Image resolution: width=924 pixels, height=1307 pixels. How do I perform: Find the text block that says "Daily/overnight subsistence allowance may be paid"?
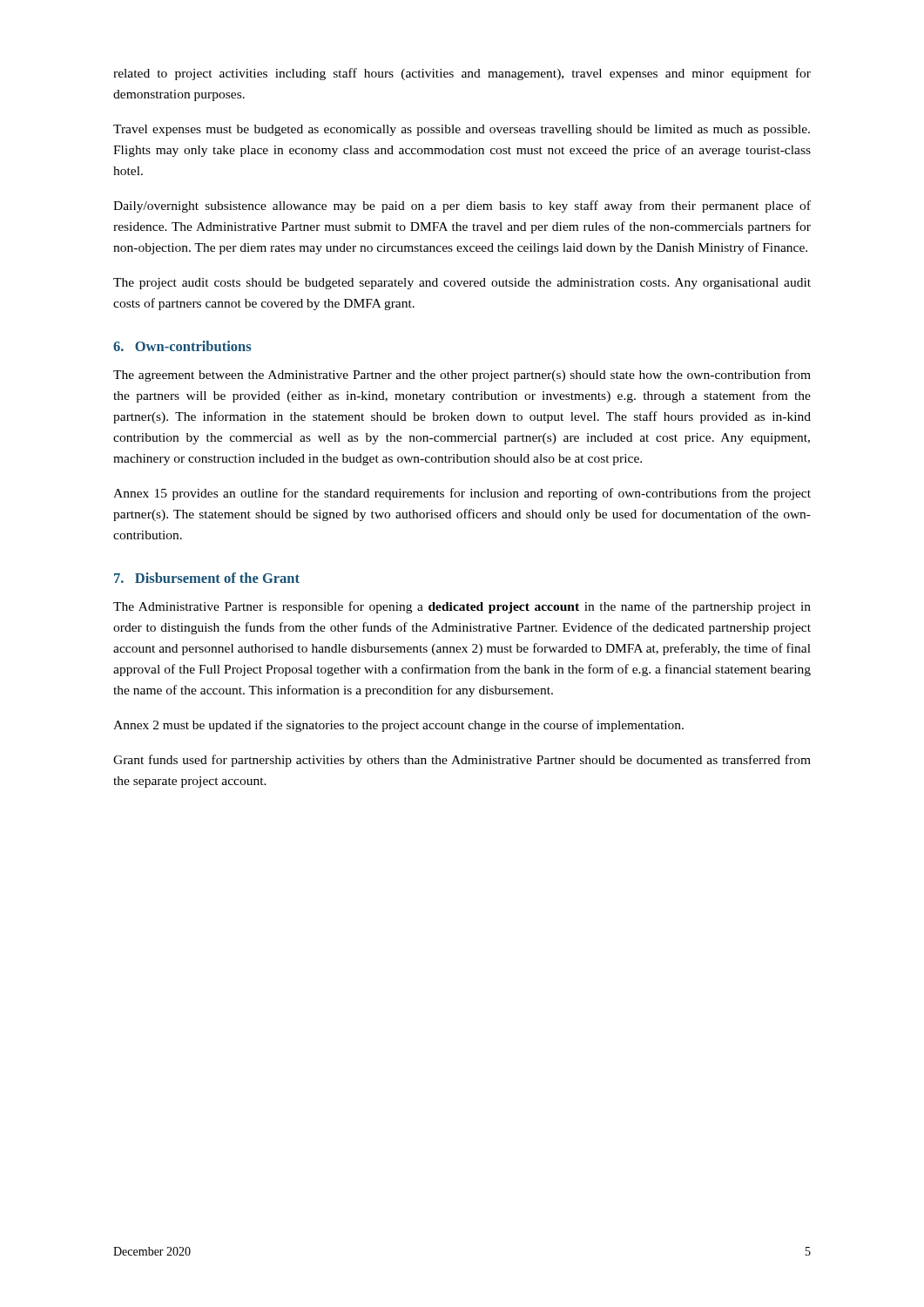pos(462,226)
